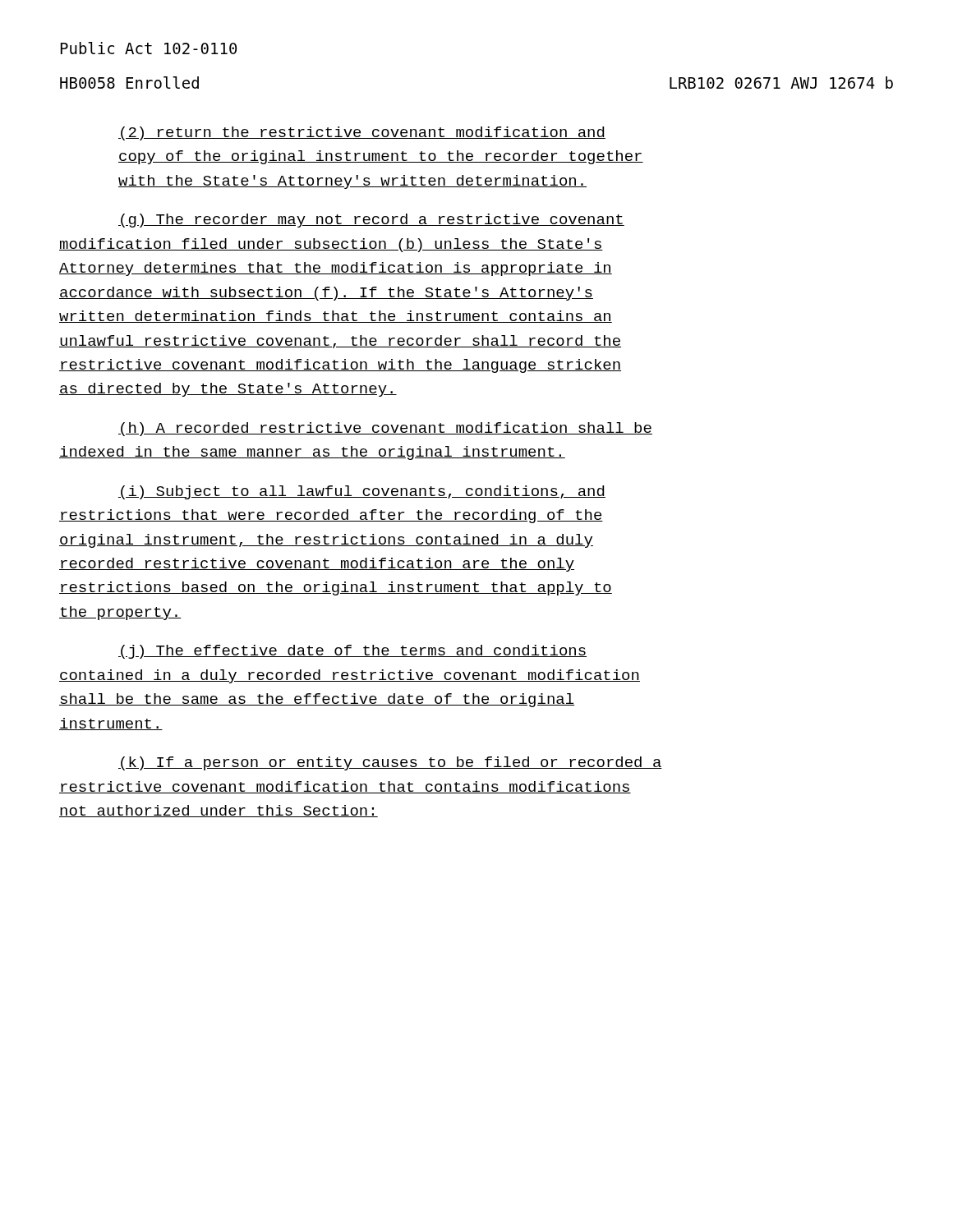
Task: Select the text block with the text "(k) If a person"
Action: (476, 788)
